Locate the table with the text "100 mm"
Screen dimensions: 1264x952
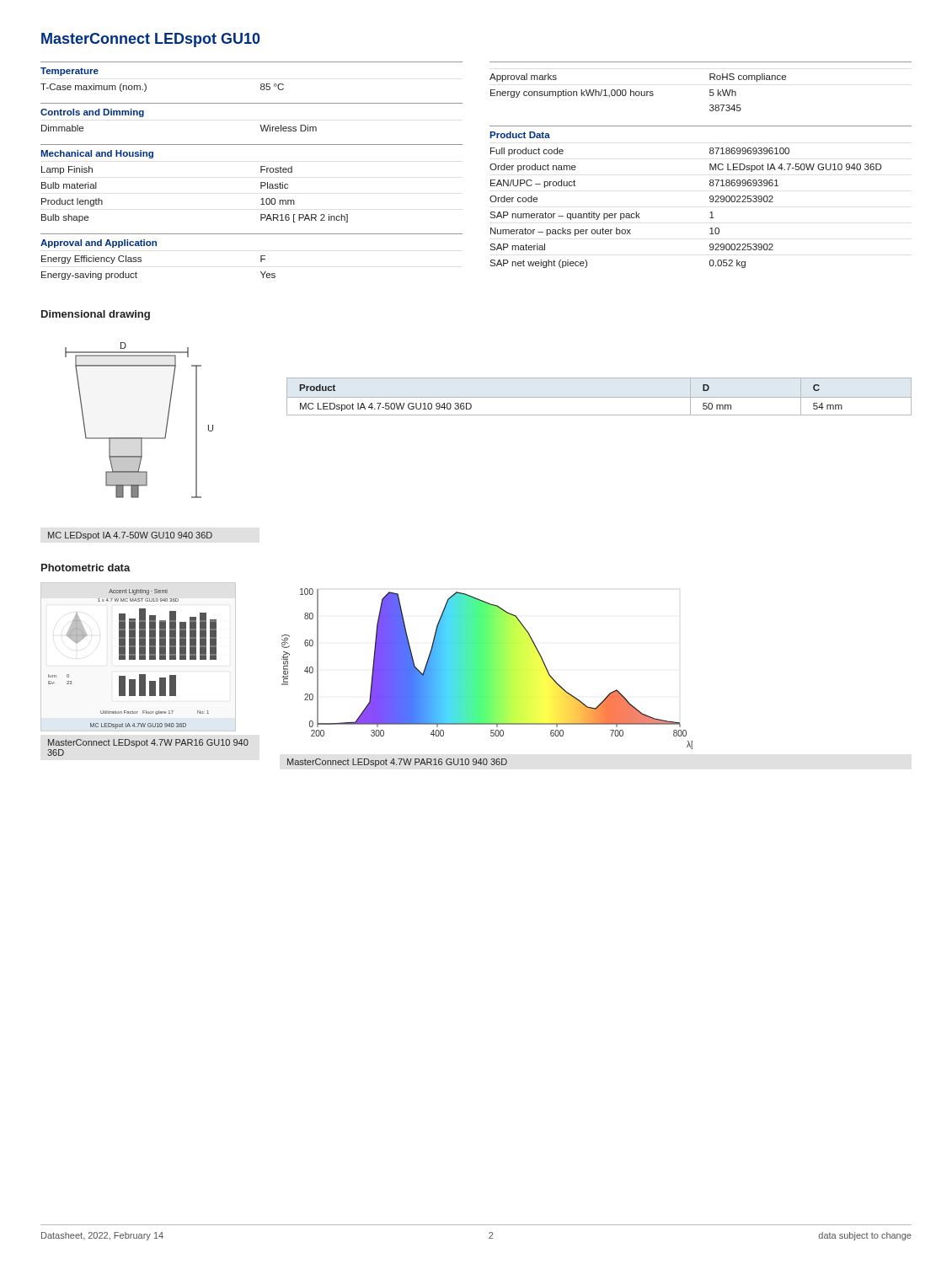[251, 185]
